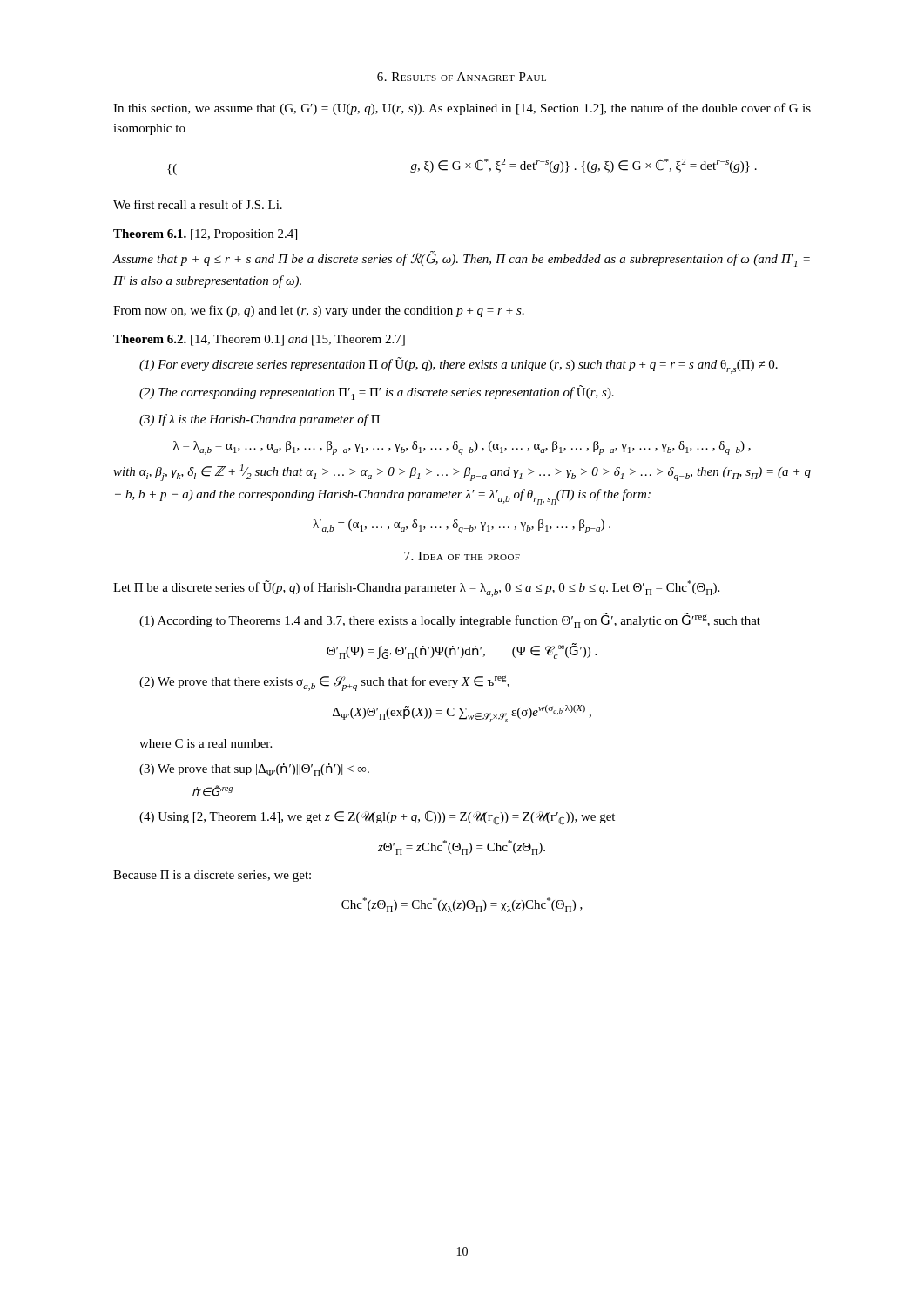Locate the list item containing "(4) Using [2, Theorem 1.4], we get z"
The width and height of the screenshot is (924, 1307).
tap(377, 818)
